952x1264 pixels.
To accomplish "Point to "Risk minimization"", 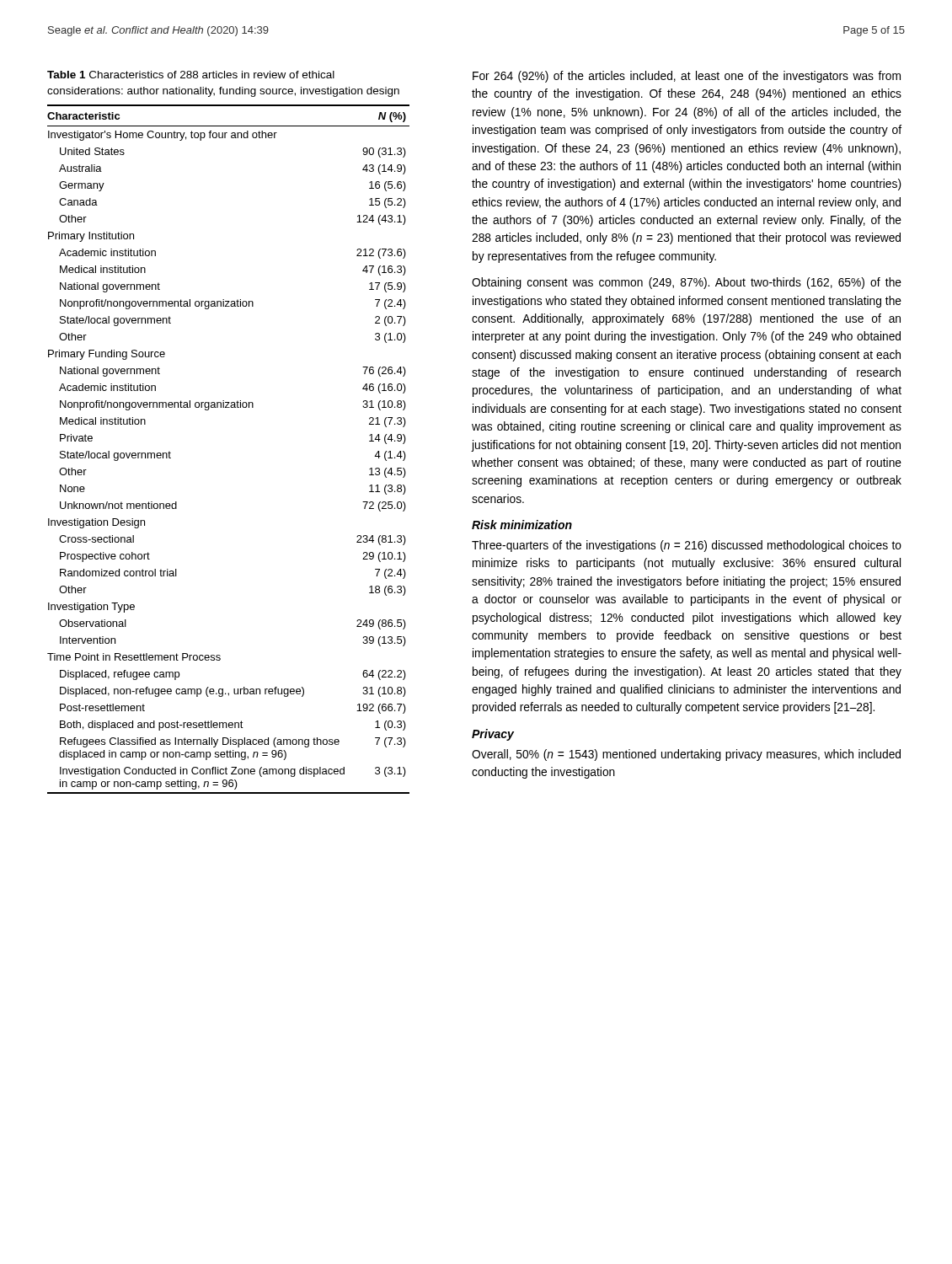I will point(522,525).
